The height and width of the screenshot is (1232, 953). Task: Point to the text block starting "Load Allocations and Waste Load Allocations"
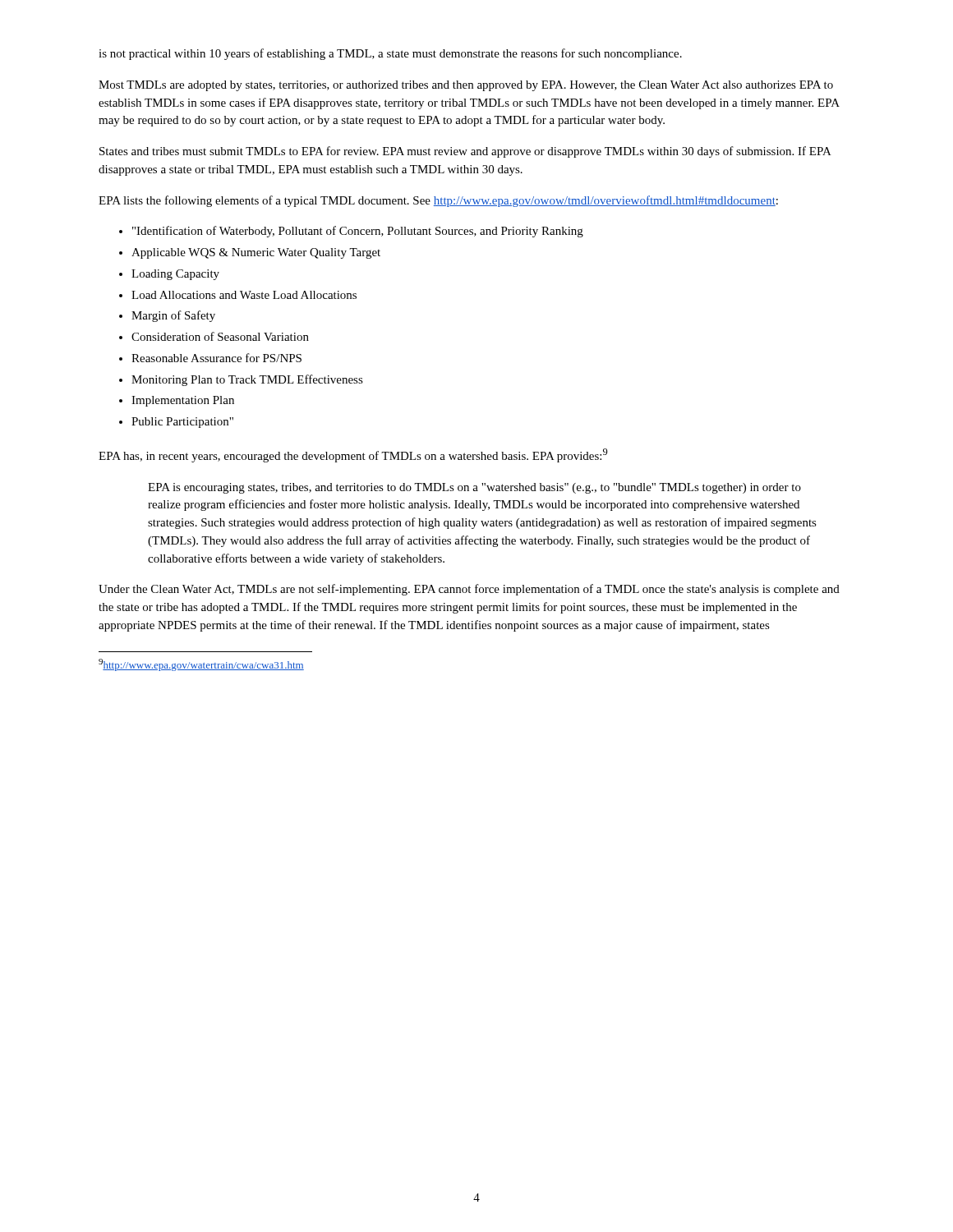tap(244, 294)
